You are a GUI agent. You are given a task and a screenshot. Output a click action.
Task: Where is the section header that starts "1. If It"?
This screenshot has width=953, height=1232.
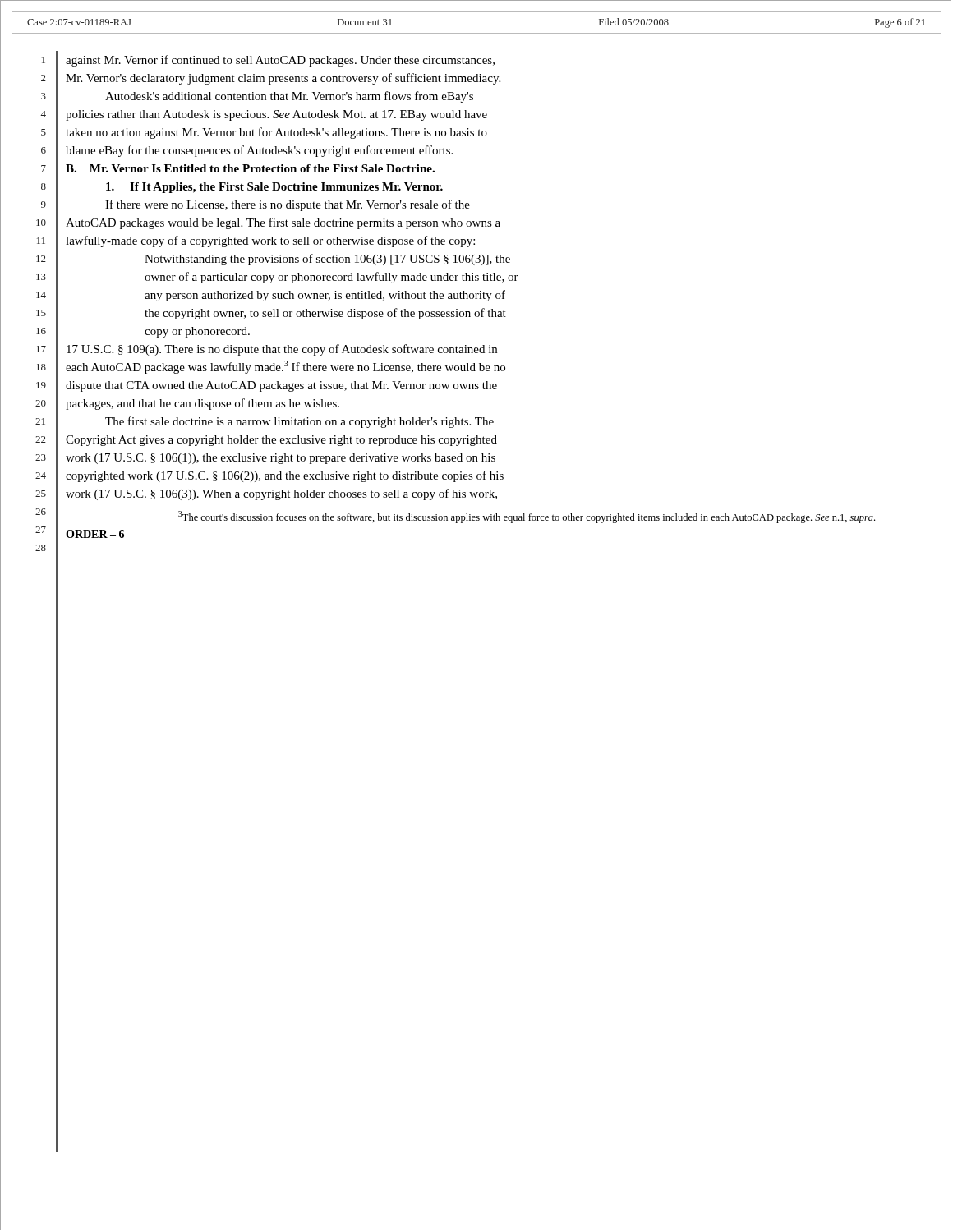(x=274, y=186)
